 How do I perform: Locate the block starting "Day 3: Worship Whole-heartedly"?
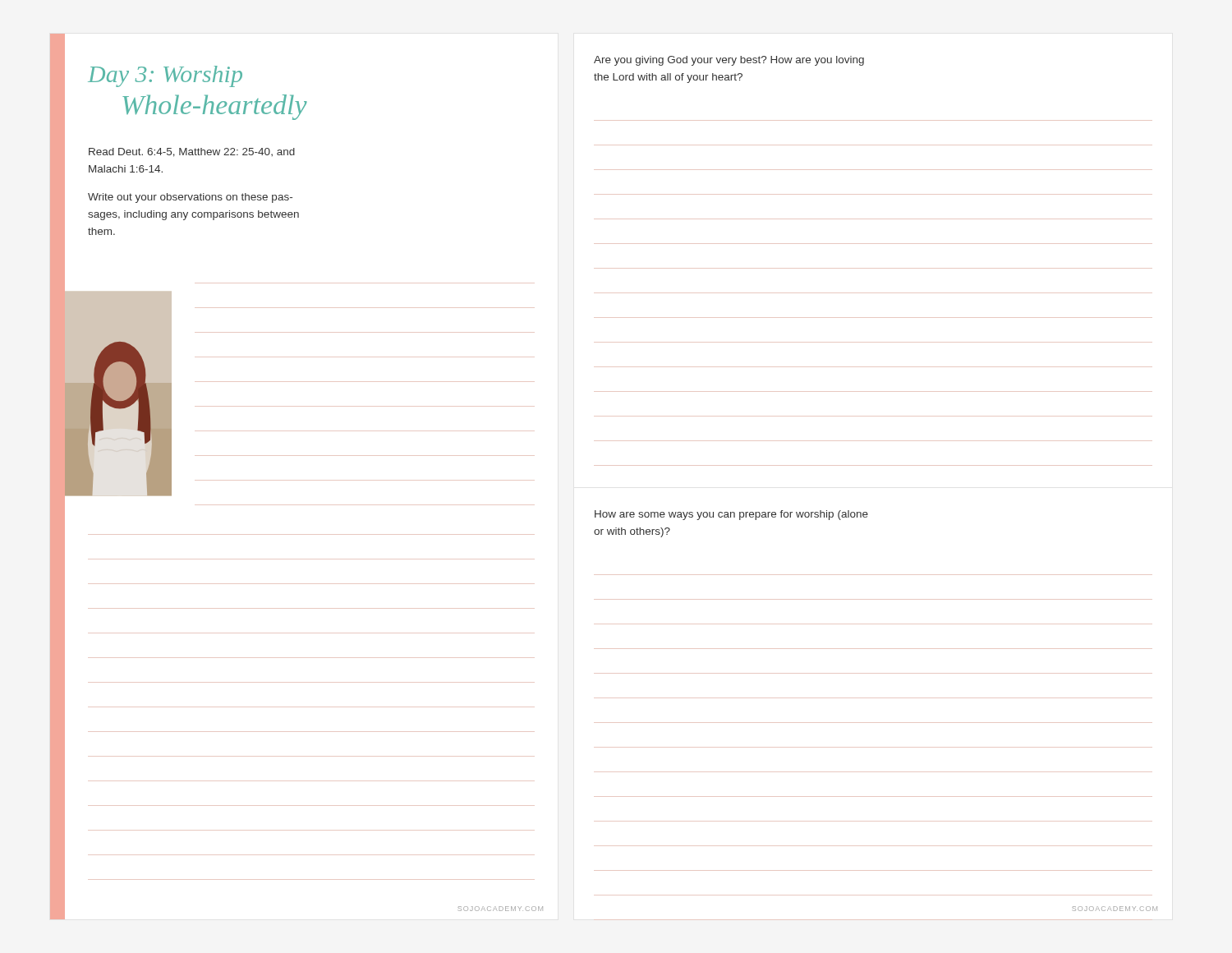click(197, 90)
